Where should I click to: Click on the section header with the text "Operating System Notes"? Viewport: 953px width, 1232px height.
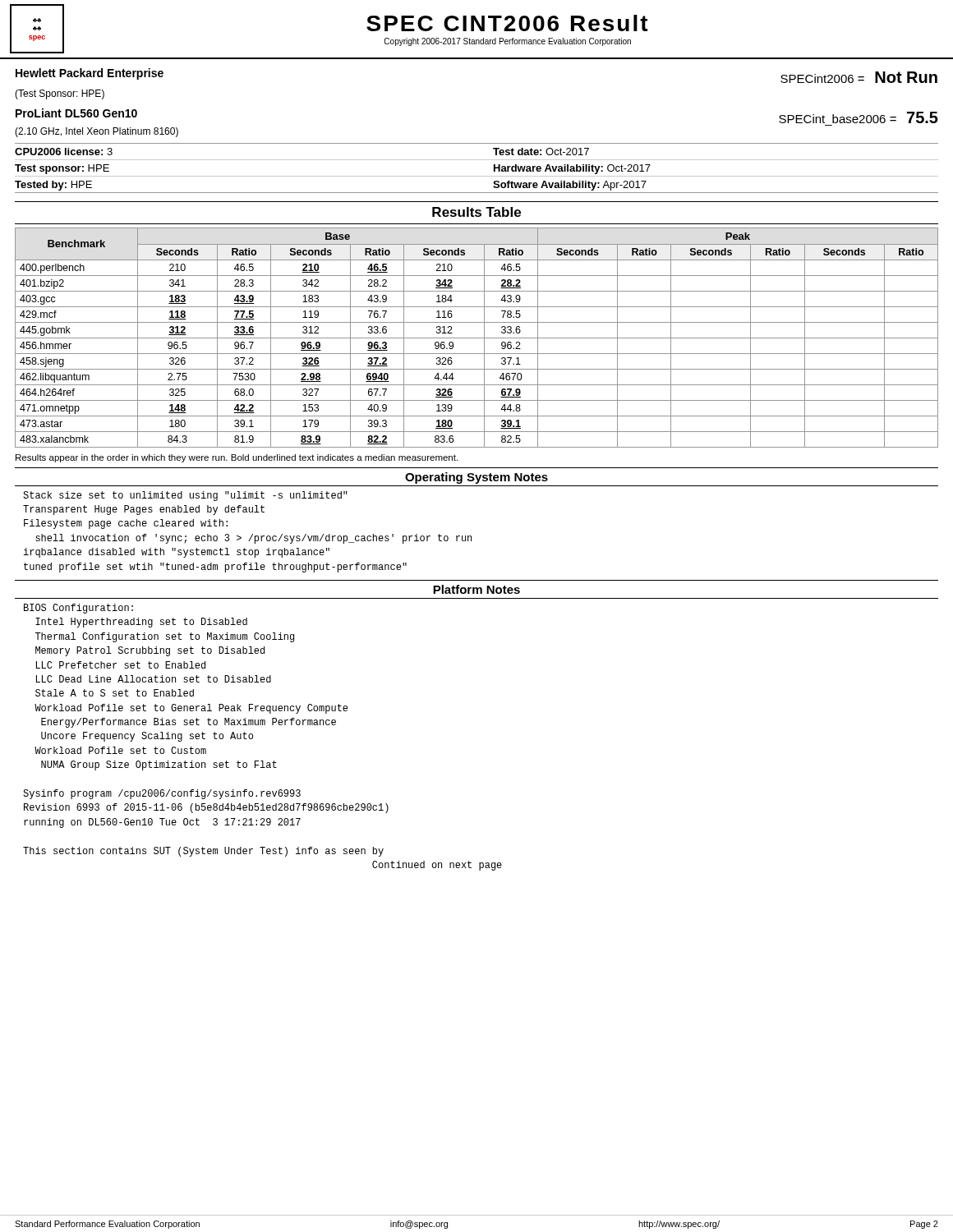click(x=476, y=476)
